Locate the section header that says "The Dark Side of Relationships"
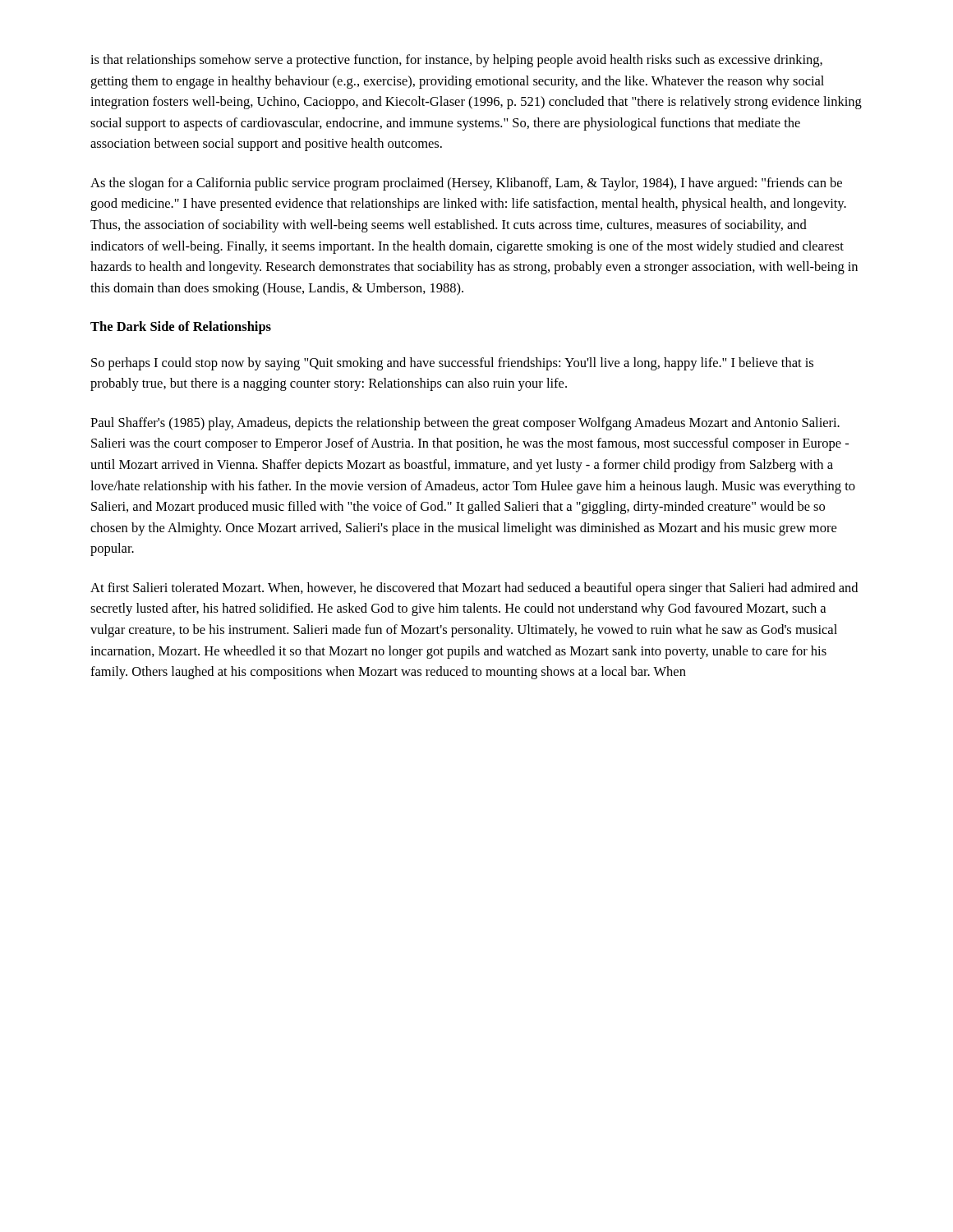Viewport: 953px width, 1232px height. [181, 327]
